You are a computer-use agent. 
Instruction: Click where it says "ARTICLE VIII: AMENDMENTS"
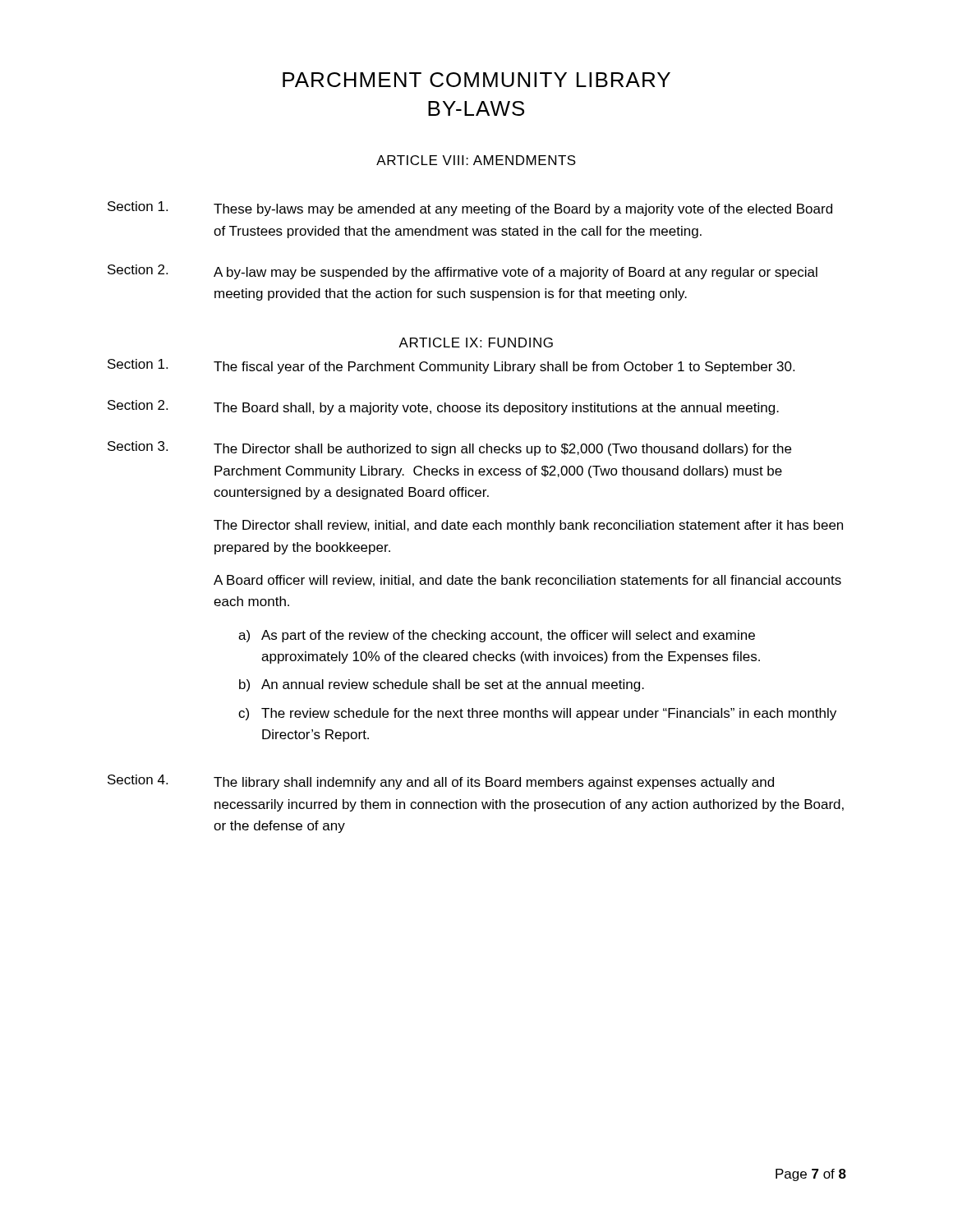click(x=476, y=161)
